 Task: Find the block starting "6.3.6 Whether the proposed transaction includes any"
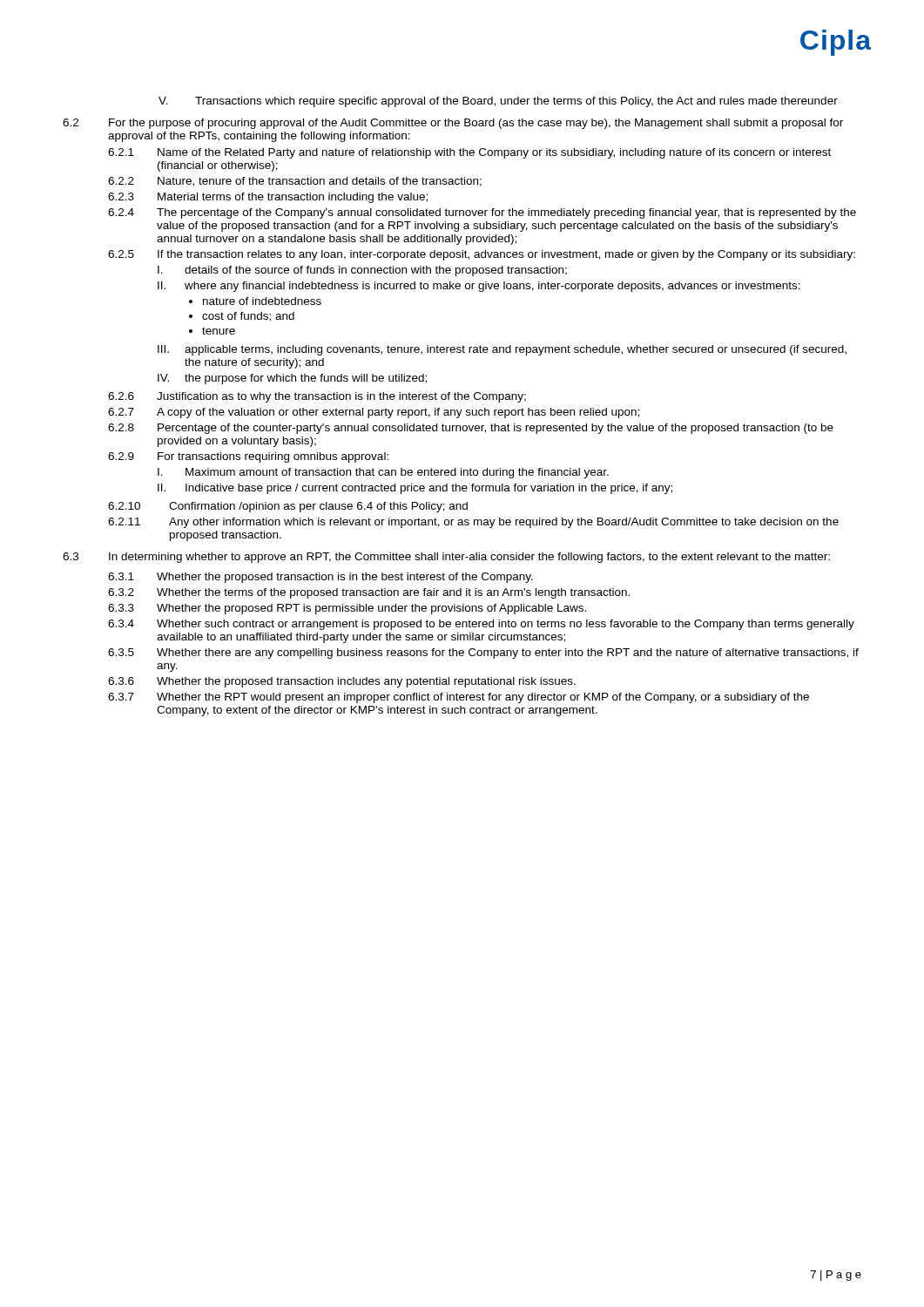[485, 681]
